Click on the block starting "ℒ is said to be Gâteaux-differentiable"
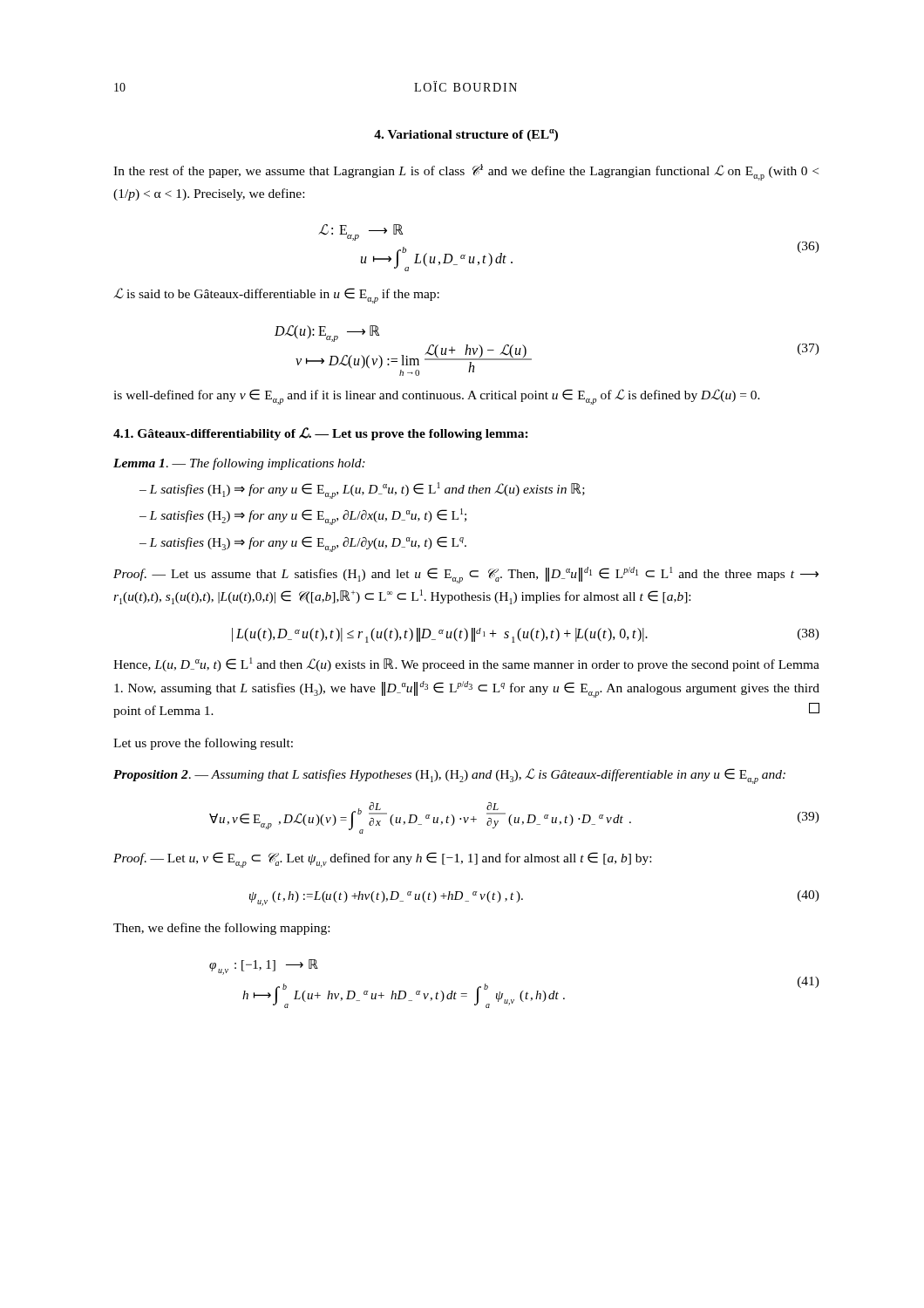The width and height of the screenshot is (924, 1308). pos(277,295)
